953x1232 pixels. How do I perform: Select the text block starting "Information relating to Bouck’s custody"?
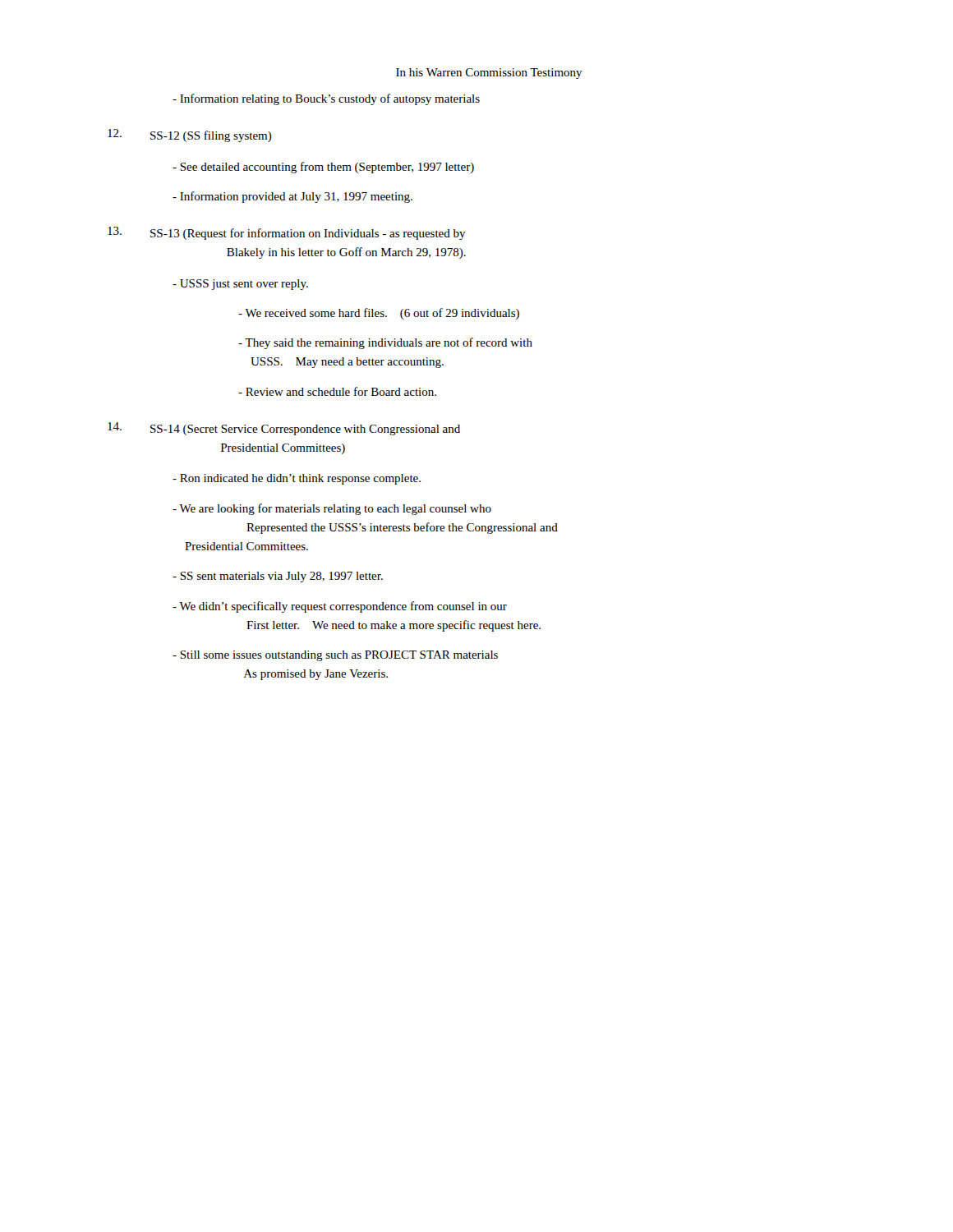click(x=326, y=99)
